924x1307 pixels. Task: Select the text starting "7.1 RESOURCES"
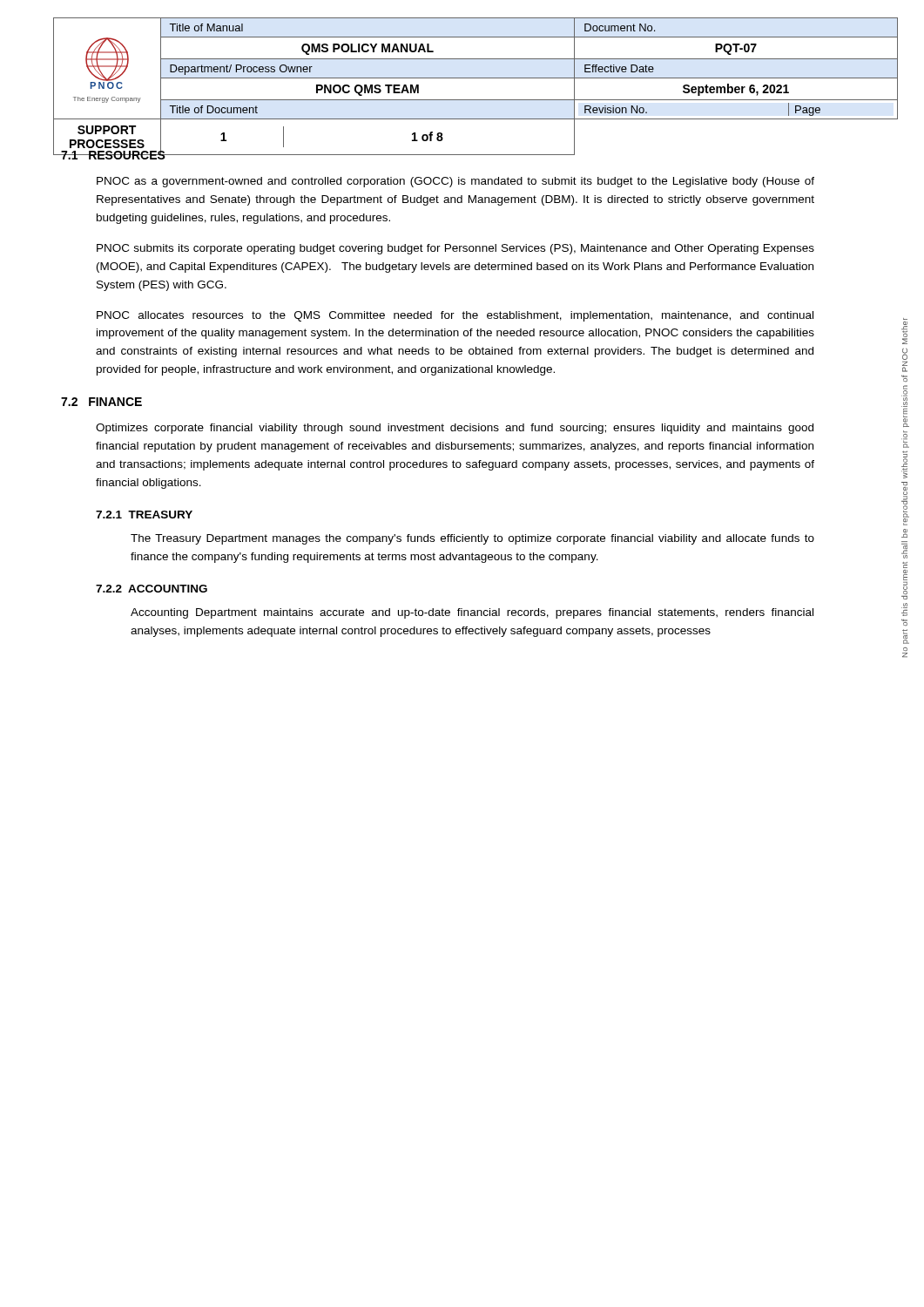click(x=113, y=155)
